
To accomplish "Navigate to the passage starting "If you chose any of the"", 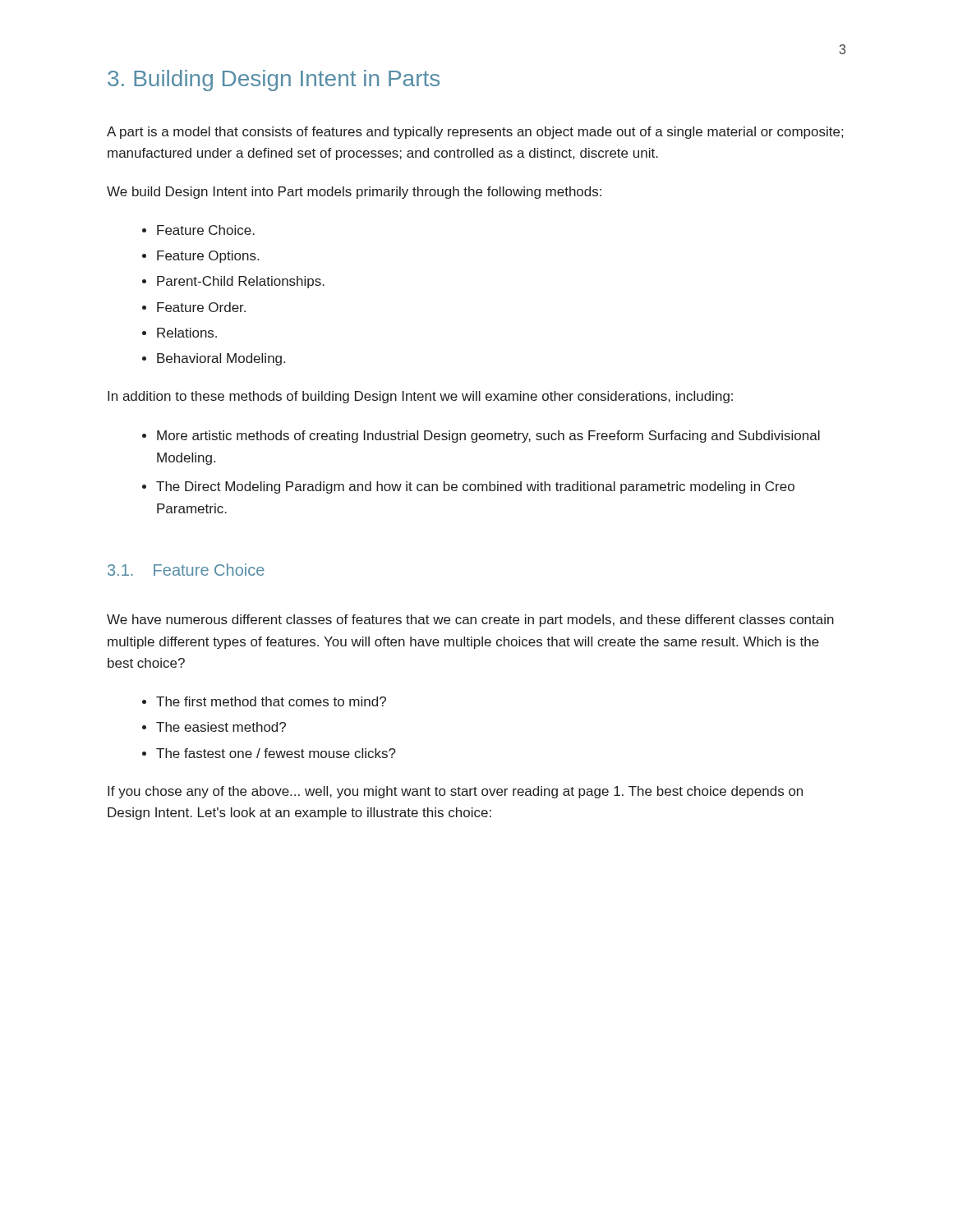I will coord(455,802).
